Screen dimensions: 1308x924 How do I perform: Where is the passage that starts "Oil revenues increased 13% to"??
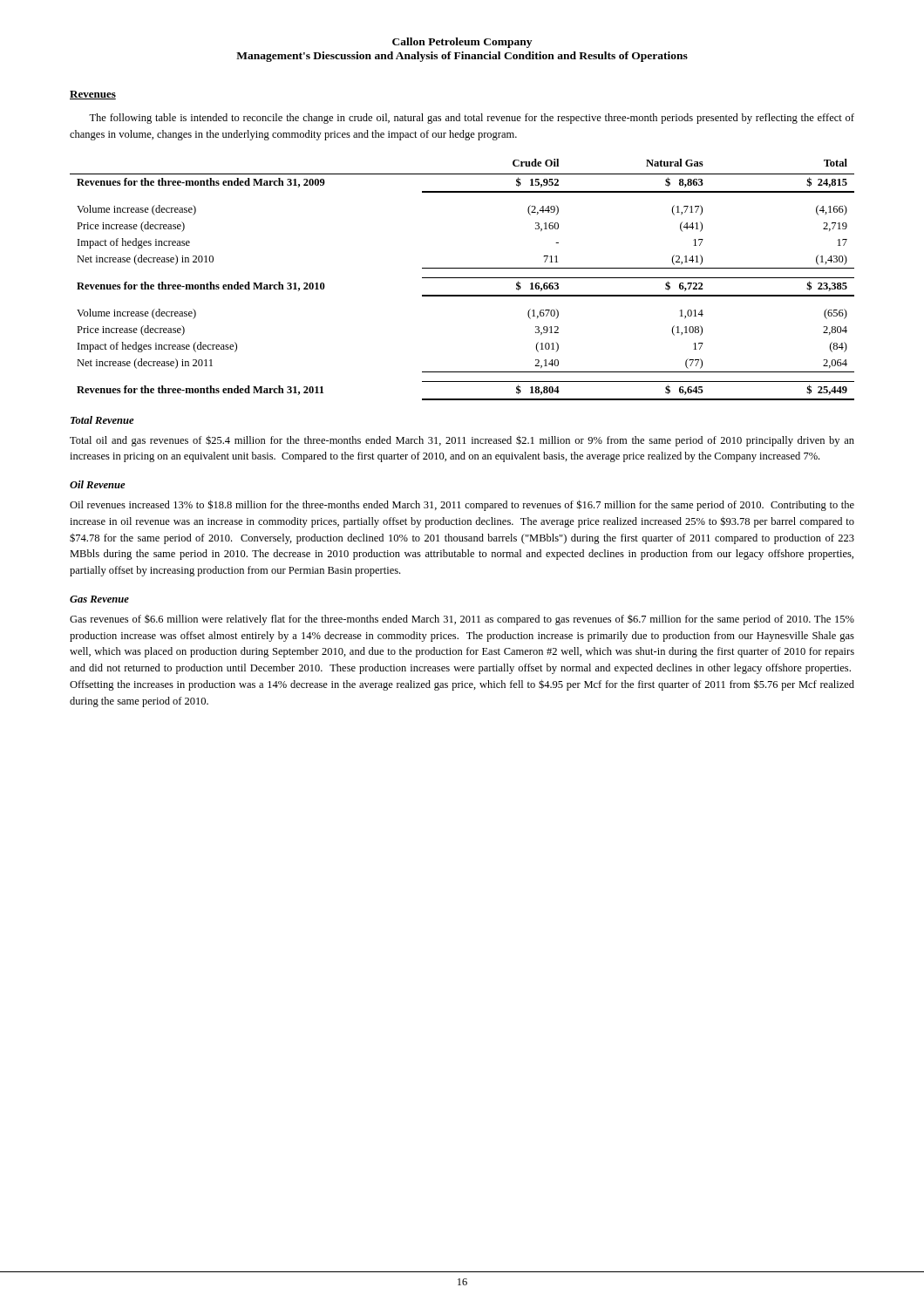[x=462, y=538]
